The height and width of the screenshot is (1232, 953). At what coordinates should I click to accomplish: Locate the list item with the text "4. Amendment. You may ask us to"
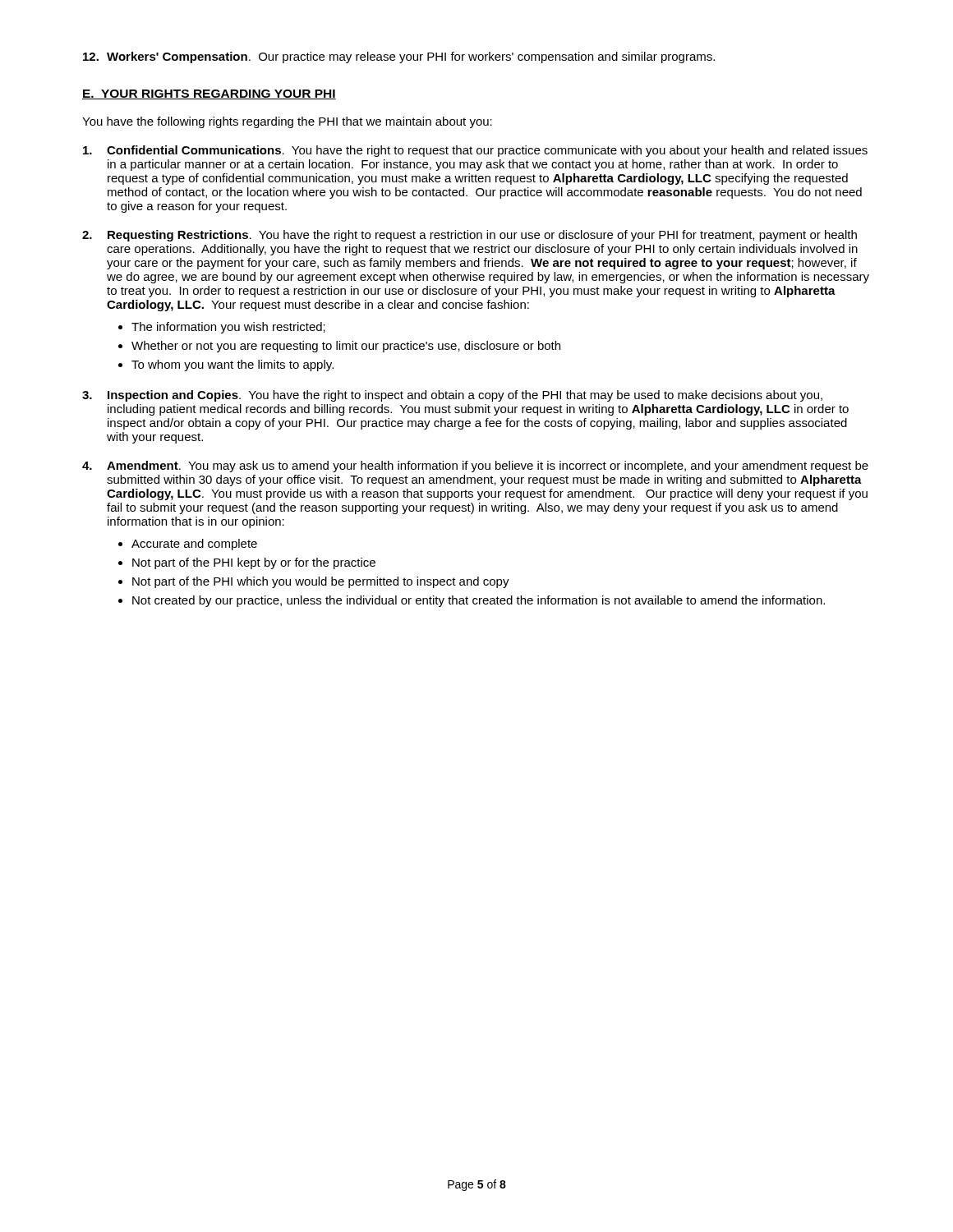coord(475,467)
